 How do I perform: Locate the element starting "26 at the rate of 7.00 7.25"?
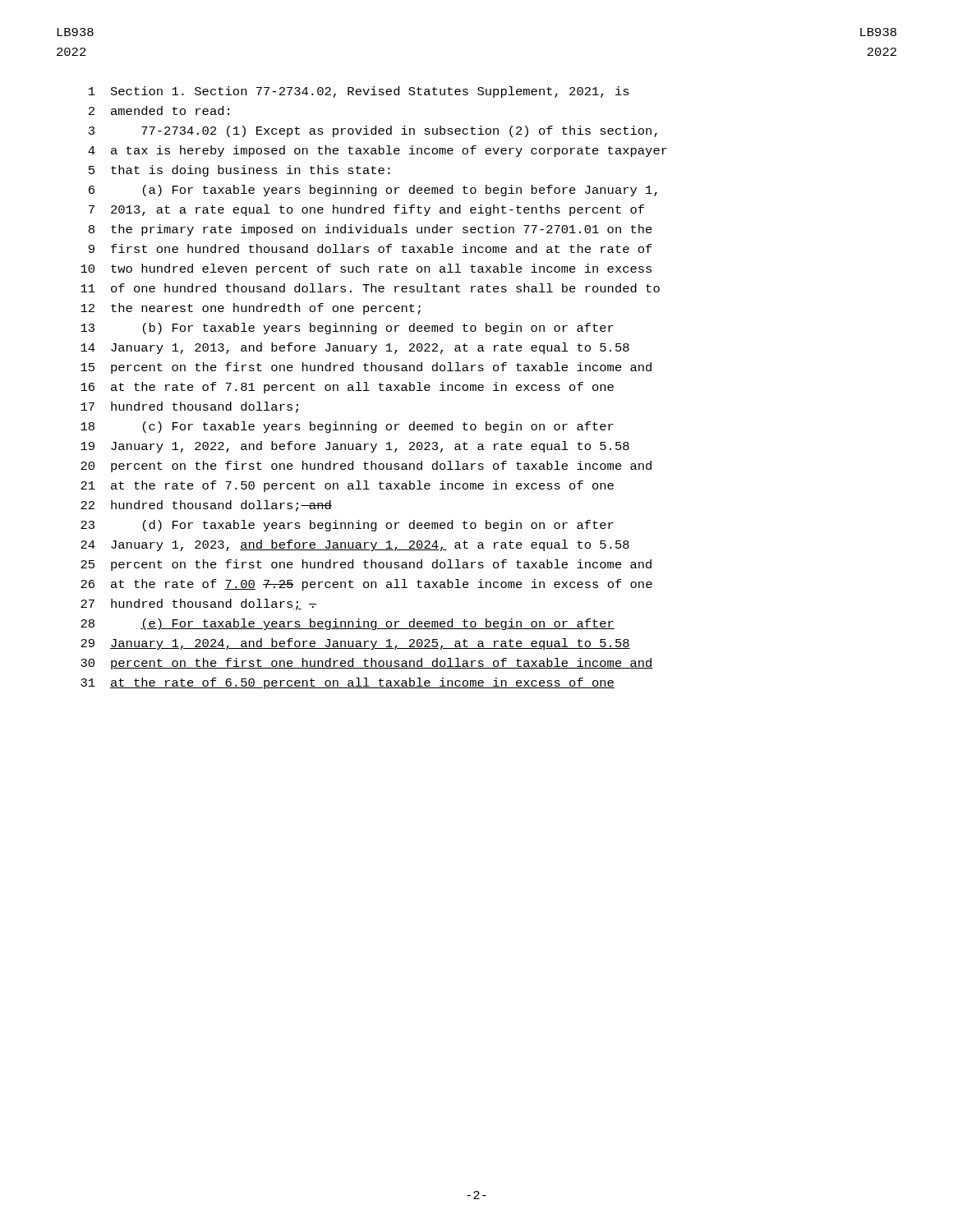[x=476, y=585]
